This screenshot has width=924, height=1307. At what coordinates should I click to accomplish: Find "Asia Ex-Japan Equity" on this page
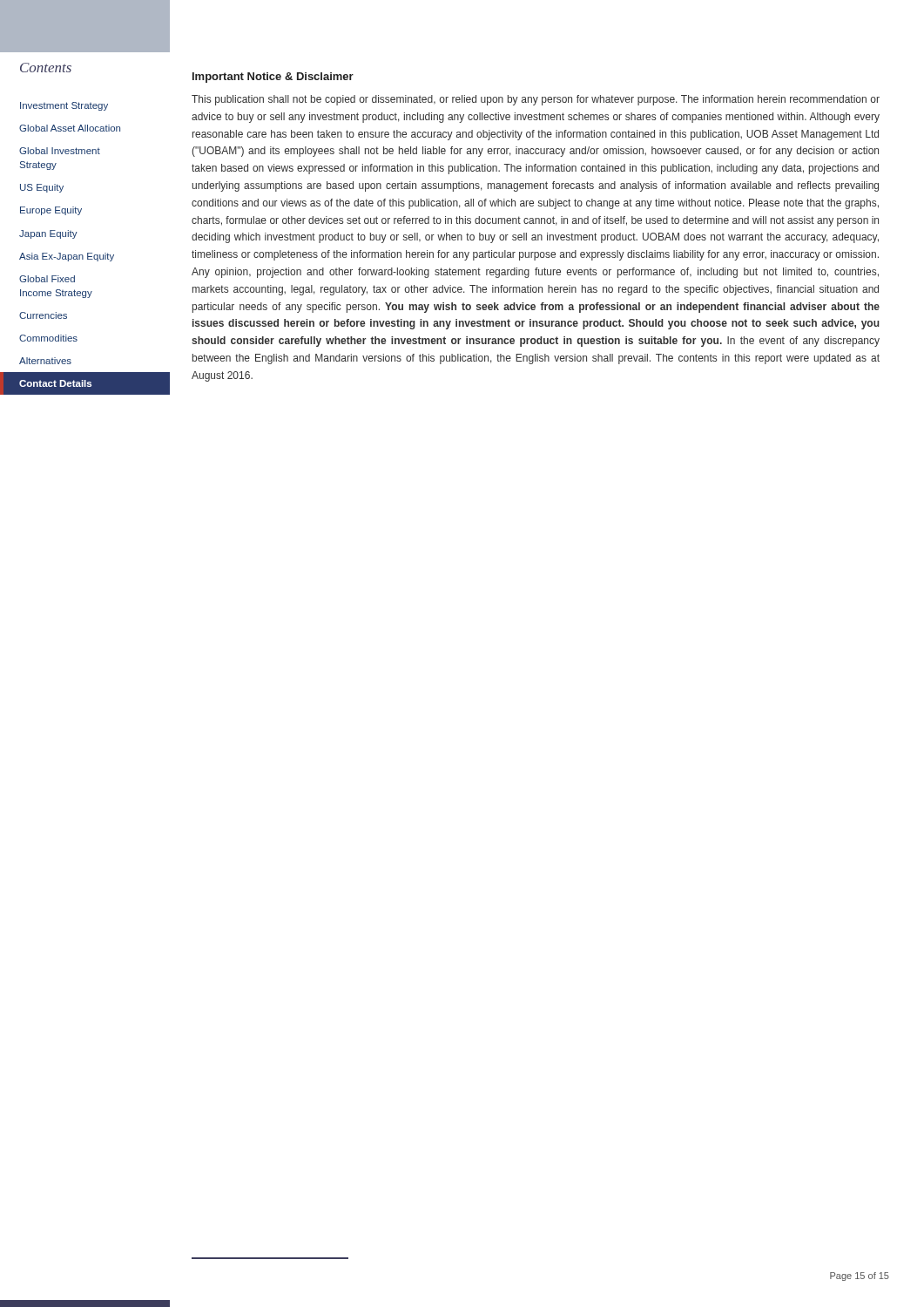point(67,256)
